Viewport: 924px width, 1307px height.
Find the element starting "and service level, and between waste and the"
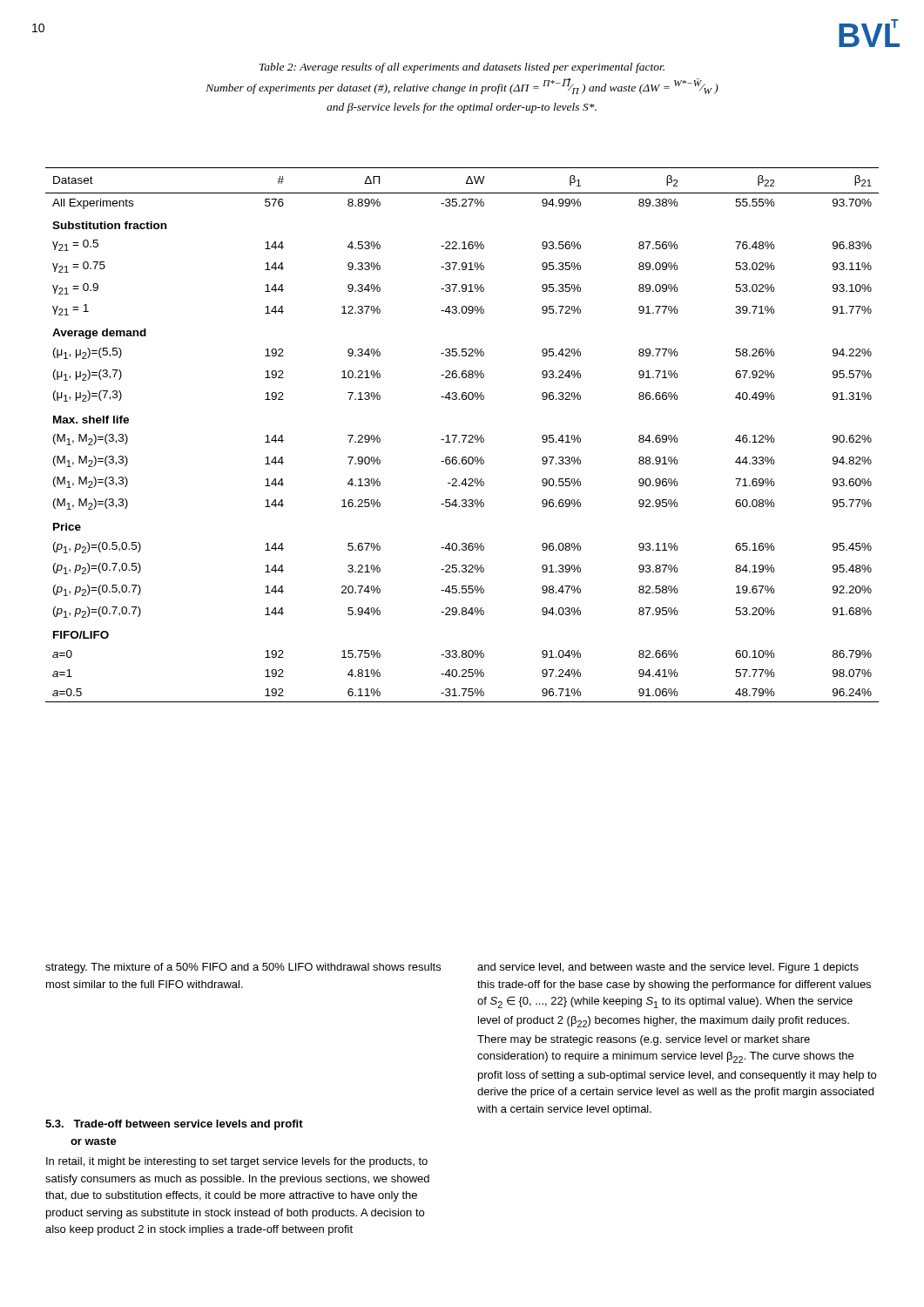[x=677, y=1038]
